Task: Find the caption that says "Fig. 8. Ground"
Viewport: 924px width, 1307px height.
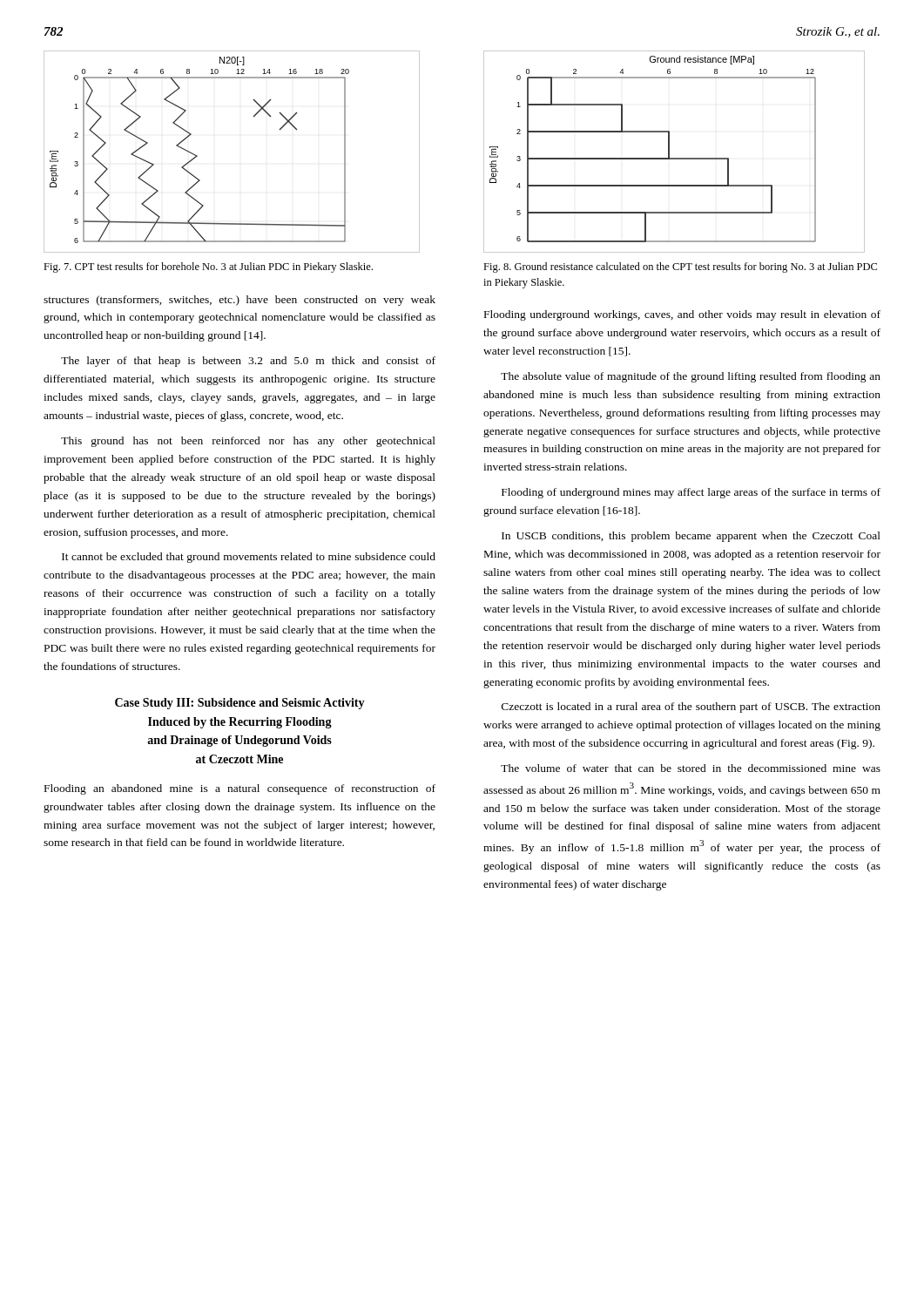Action: tap(681, 274)
